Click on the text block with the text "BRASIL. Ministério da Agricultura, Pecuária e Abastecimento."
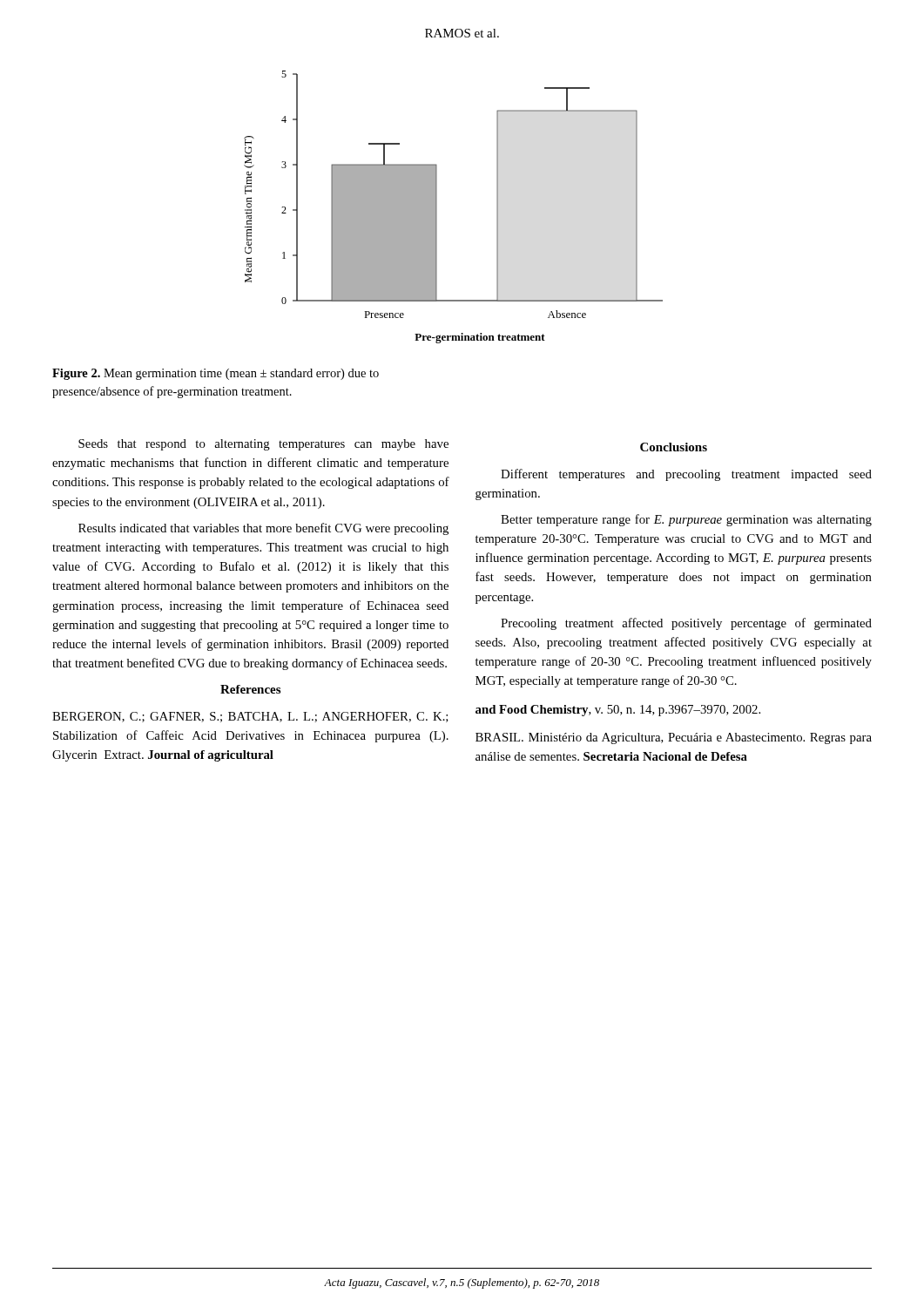Viewport: 924px width, 1307px height. coord(673,747)
